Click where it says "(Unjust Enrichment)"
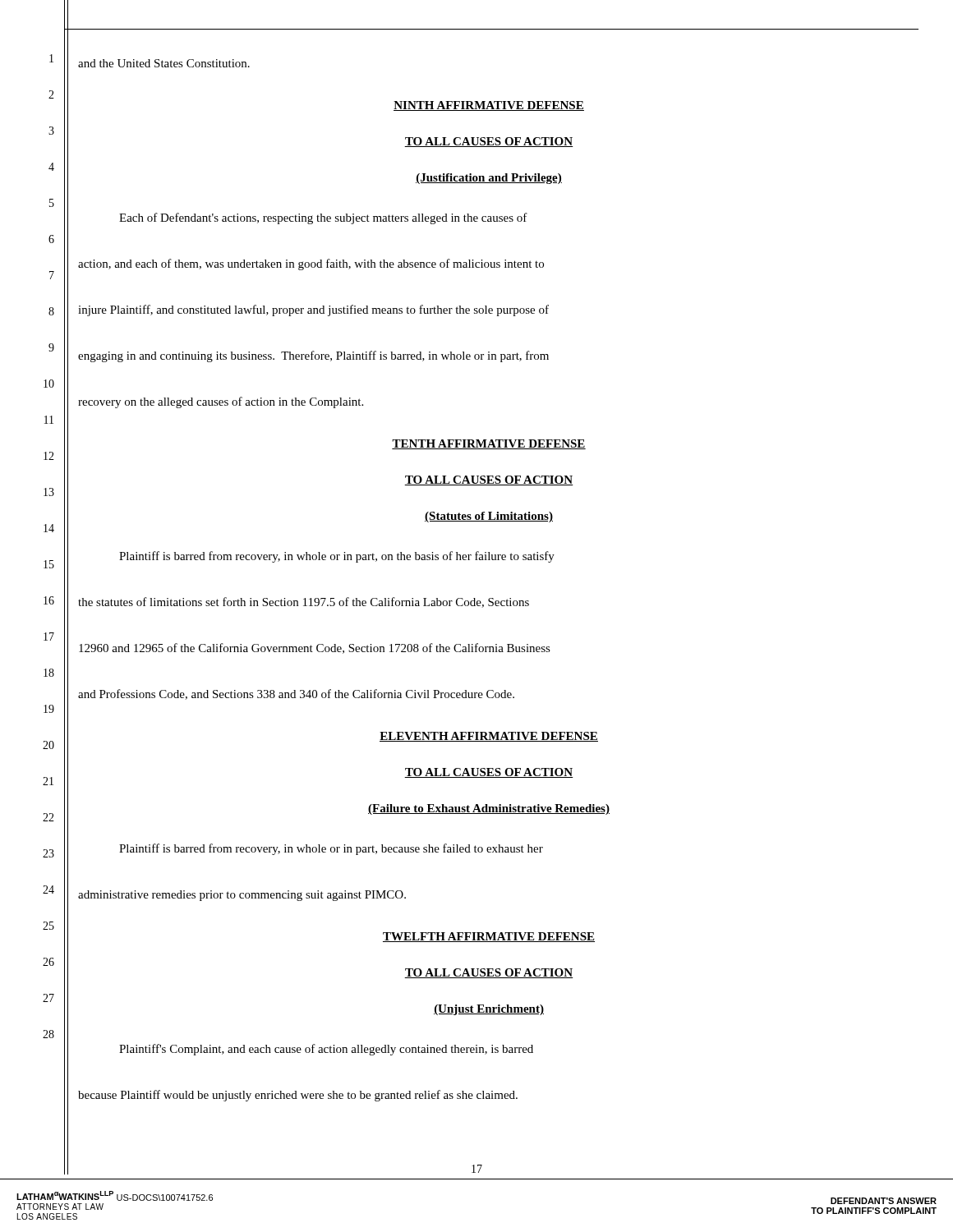 489,1009
